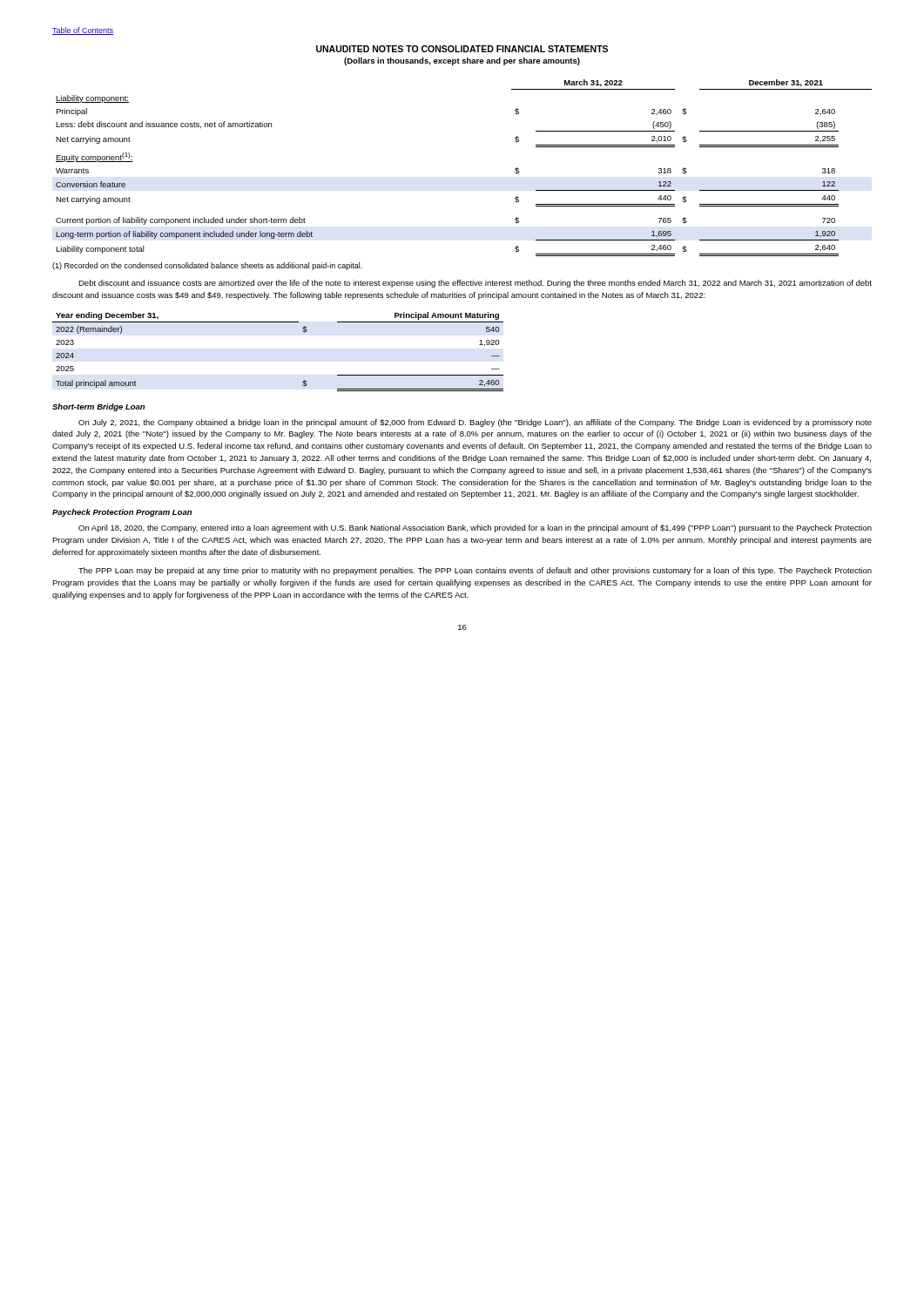
Task: Select the text starting "On July 2, 2021, the Company"
Action: pyautogui.click(x=462, y=458)
